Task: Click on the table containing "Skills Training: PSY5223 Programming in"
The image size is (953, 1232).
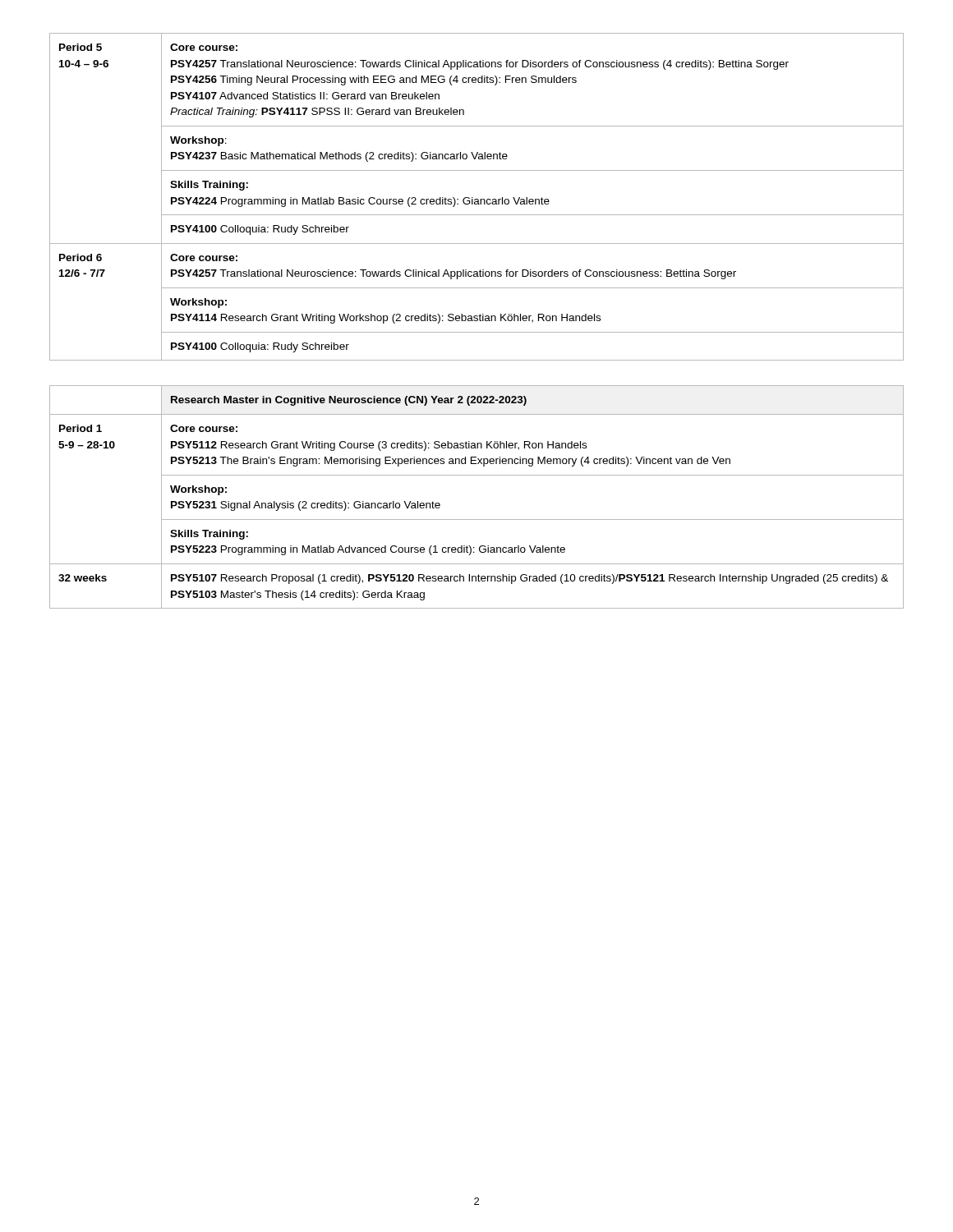Action: pos(476,497)
